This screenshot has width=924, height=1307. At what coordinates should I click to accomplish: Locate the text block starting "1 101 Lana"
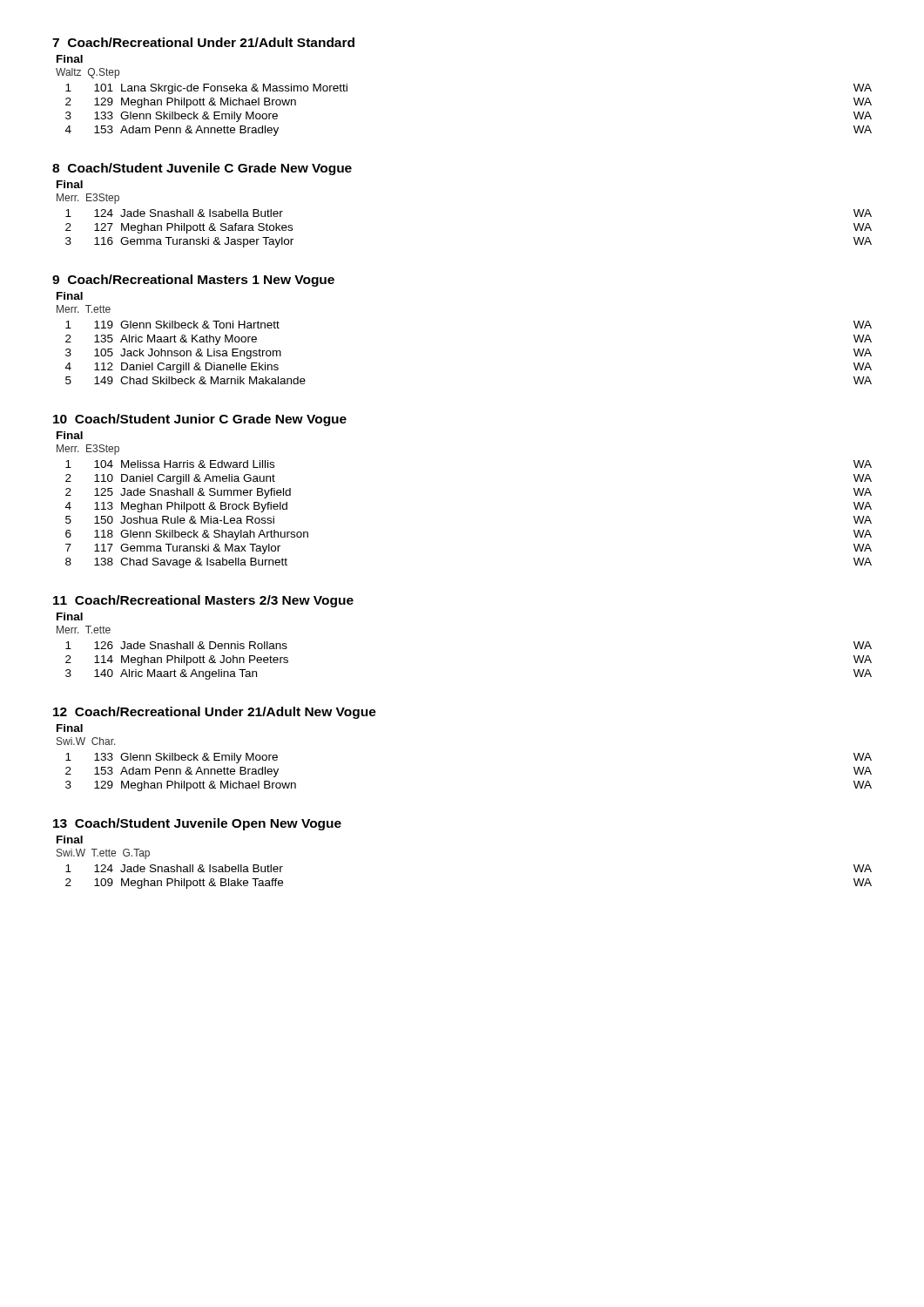point(218,88)
